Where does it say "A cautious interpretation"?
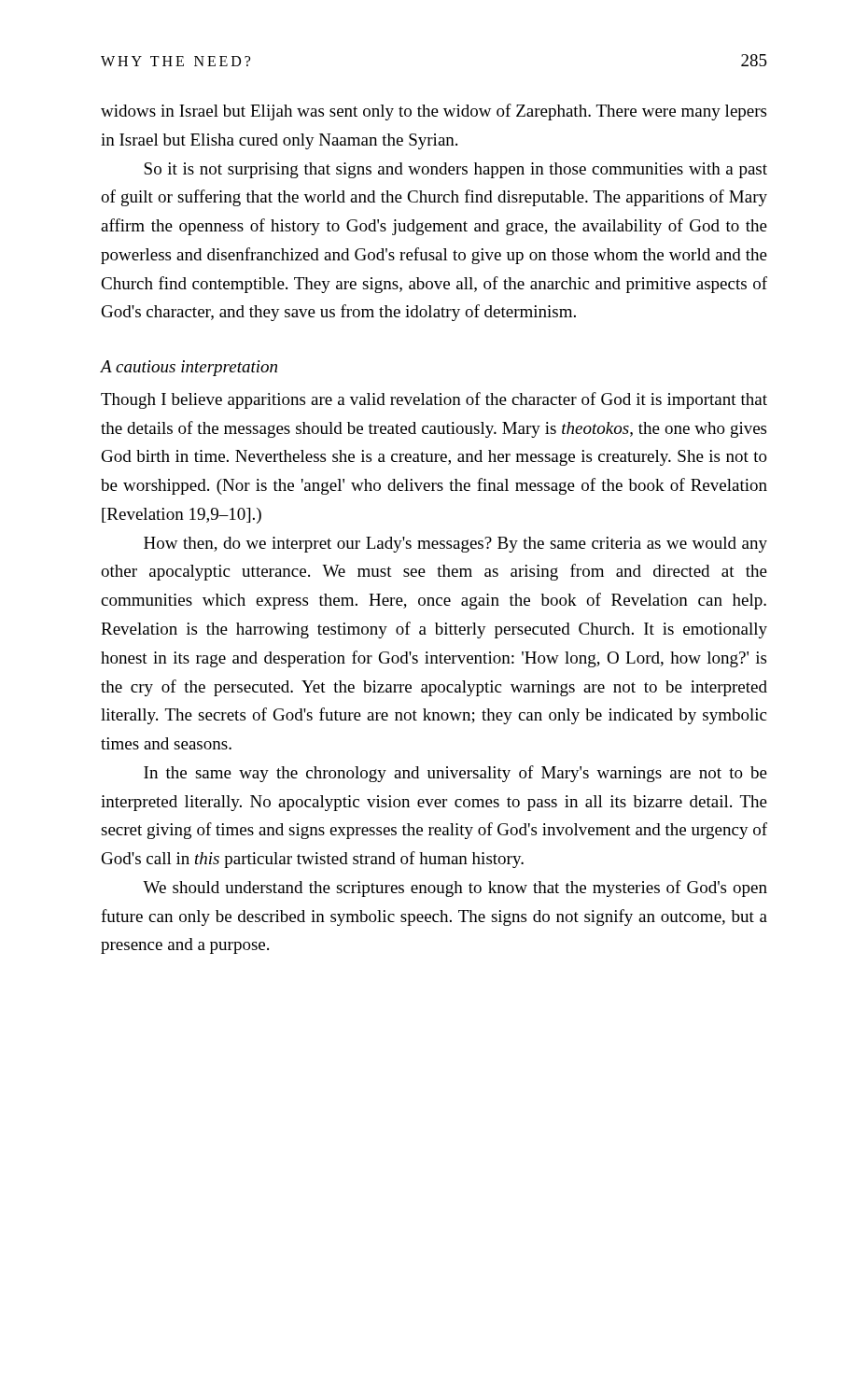The image size is (868, 1400). [x=189, y=366]
